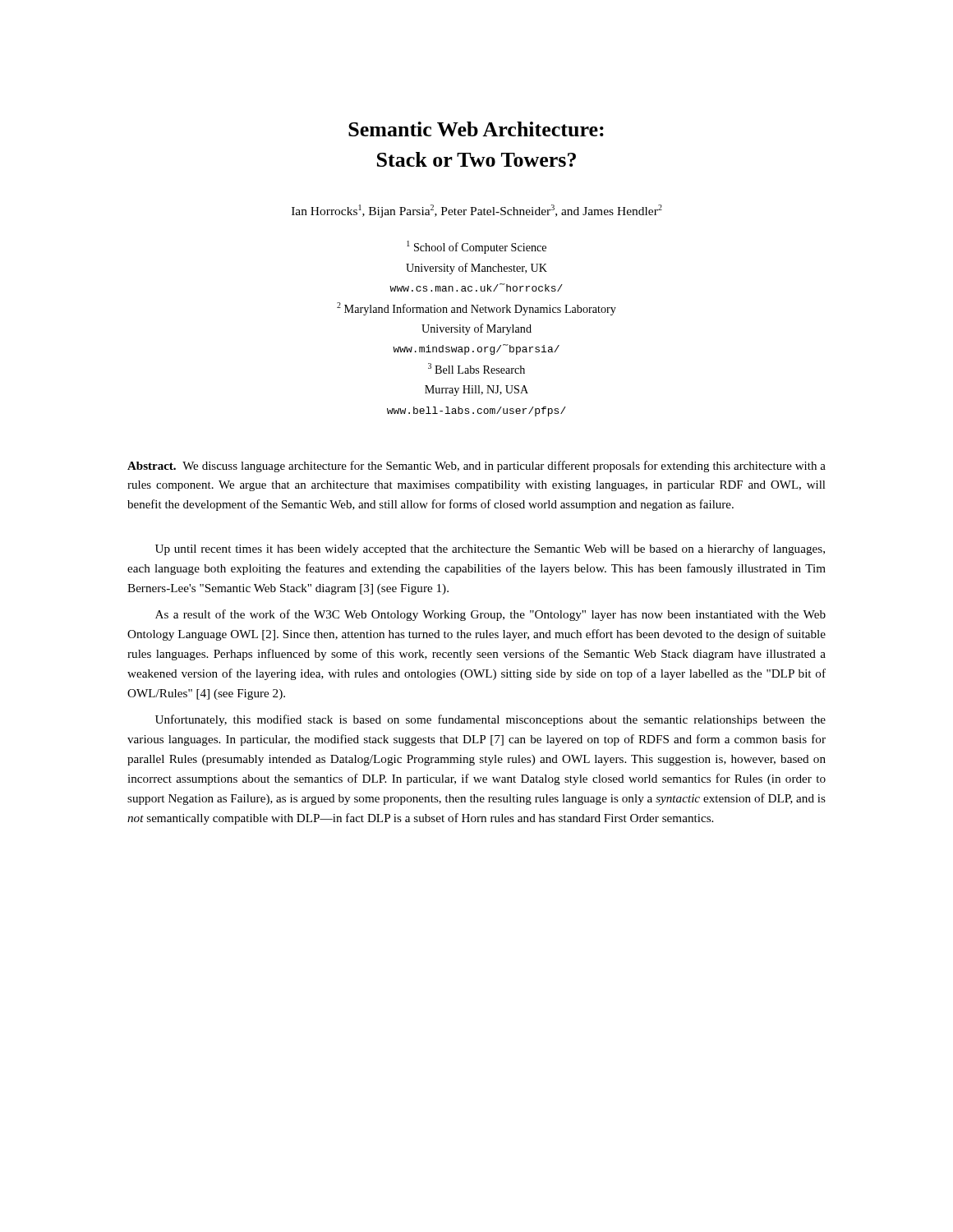This screenshot has width=953, height=1232.
Task: Select the text starting "Semantic Web Architecture:Stack or Two"
Action: click(x=476, y=145)
